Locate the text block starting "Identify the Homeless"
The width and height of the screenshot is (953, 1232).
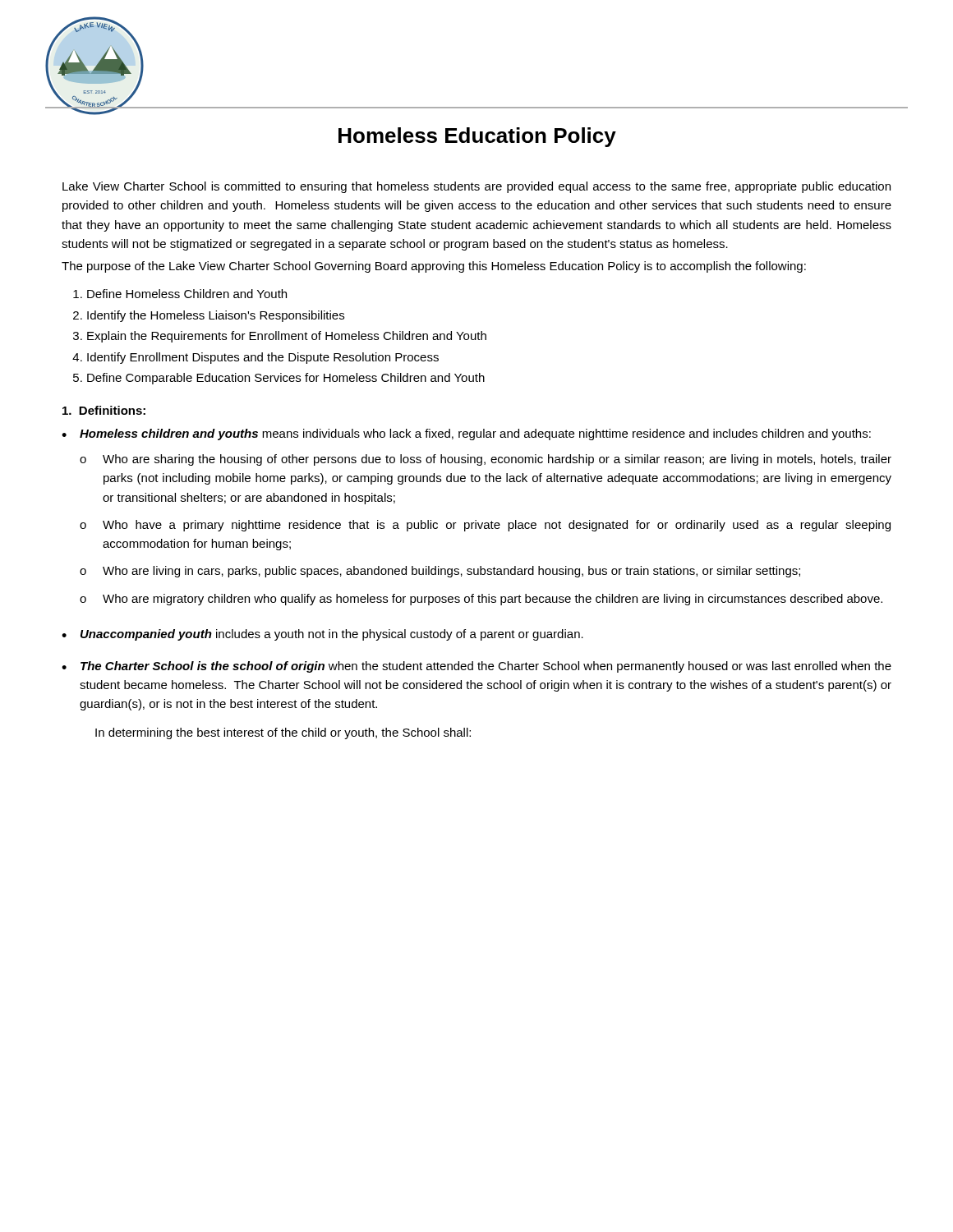point(216,315)
